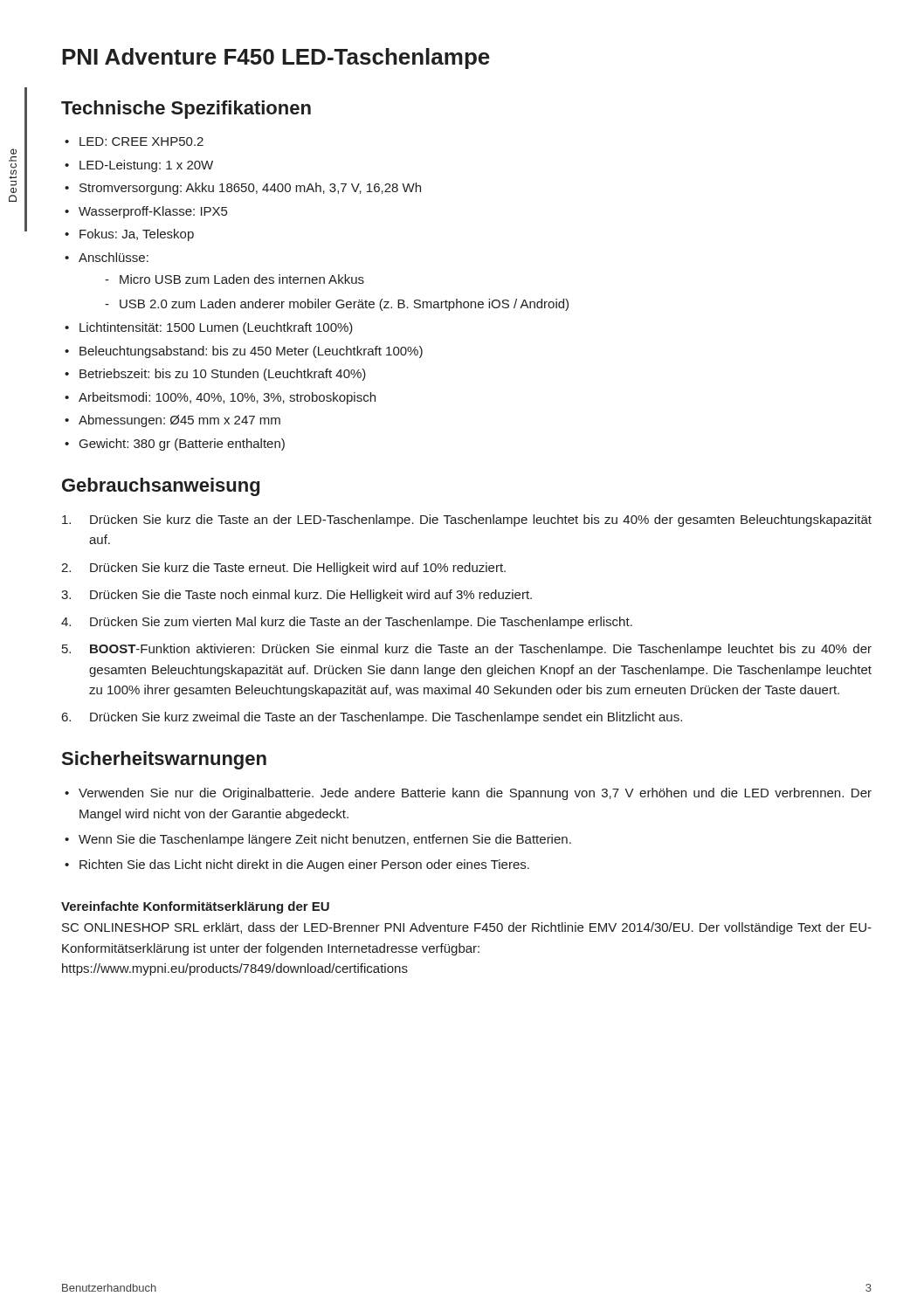Find the block starting "Lichtintensität: 1500 Lumen (Leuchtkraft"
924x1310 pixels.
(x=216, y=327)
